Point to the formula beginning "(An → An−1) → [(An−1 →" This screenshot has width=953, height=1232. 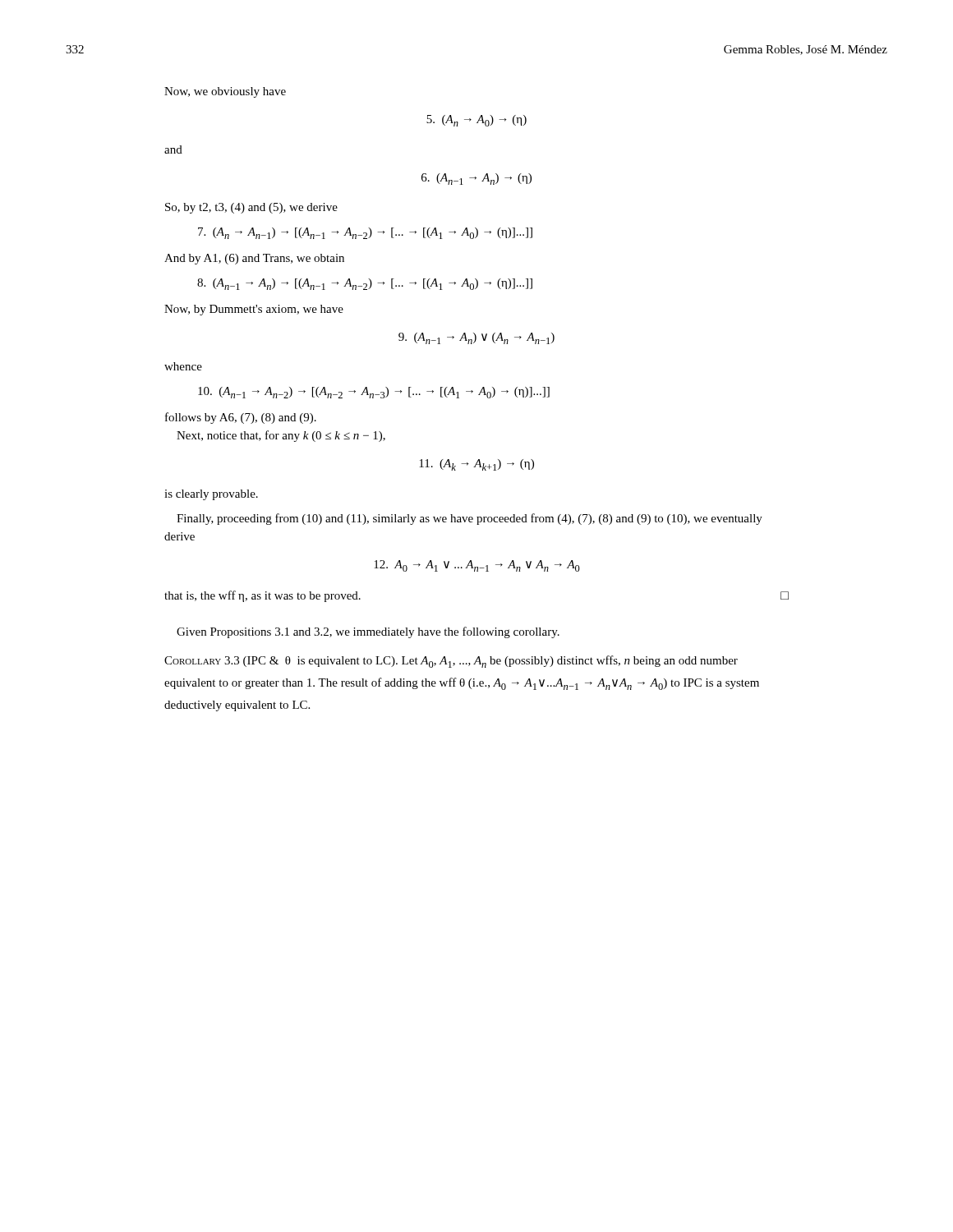pos(365,233)
